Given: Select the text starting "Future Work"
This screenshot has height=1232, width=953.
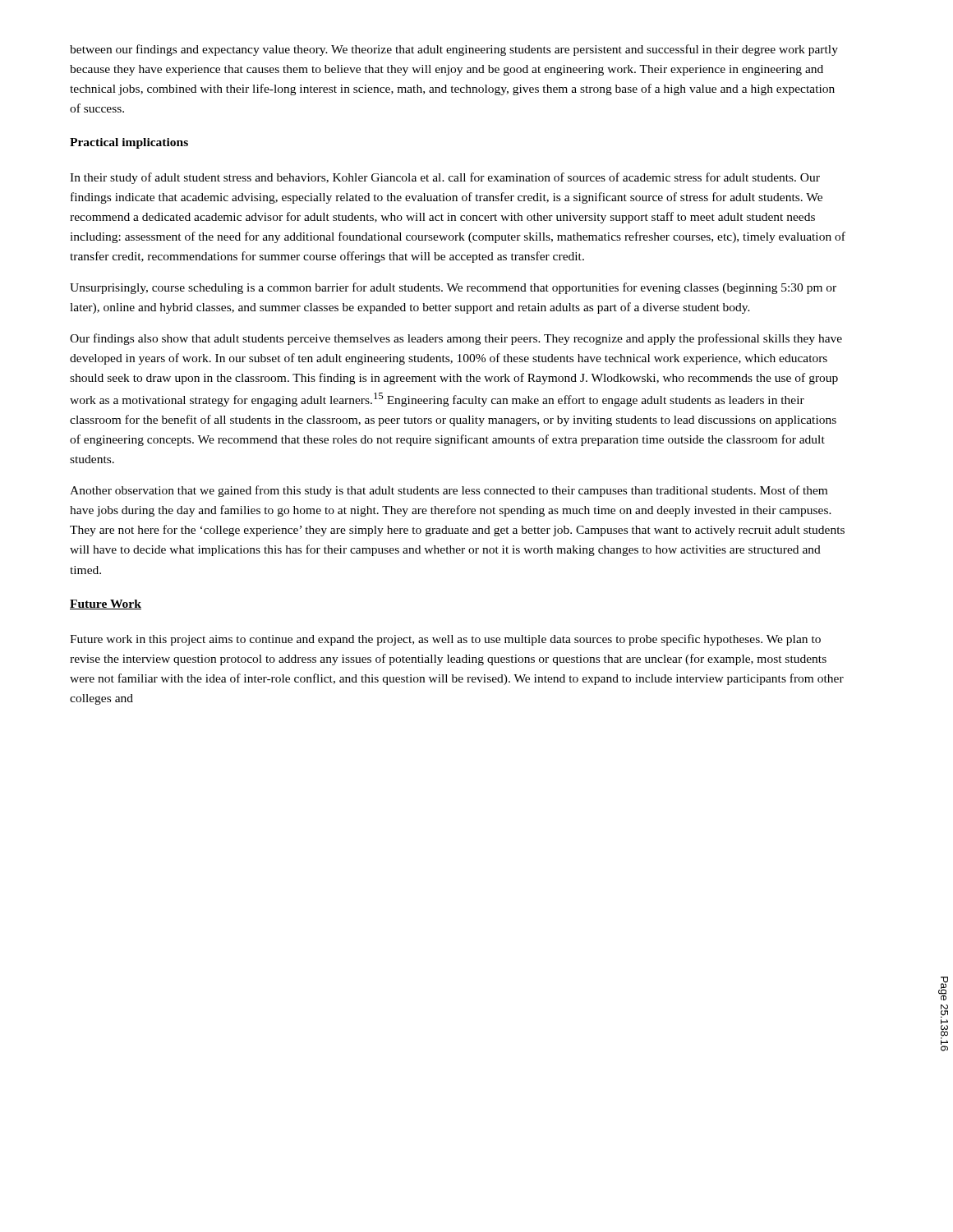Looking at the screenshot, I should tap(105, 603).
